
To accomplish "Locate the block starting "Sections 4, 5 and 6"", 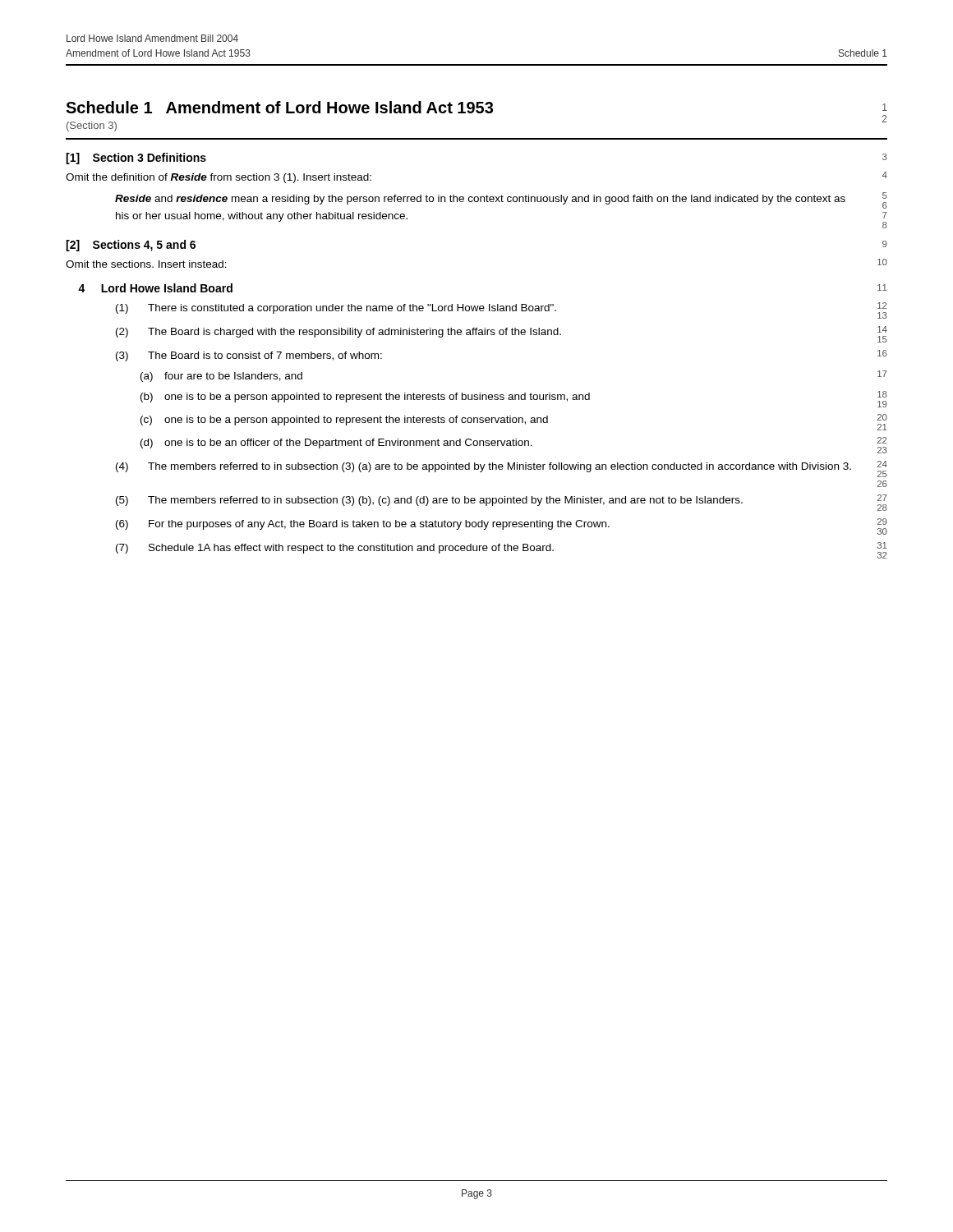I will (x=139, y=245).
